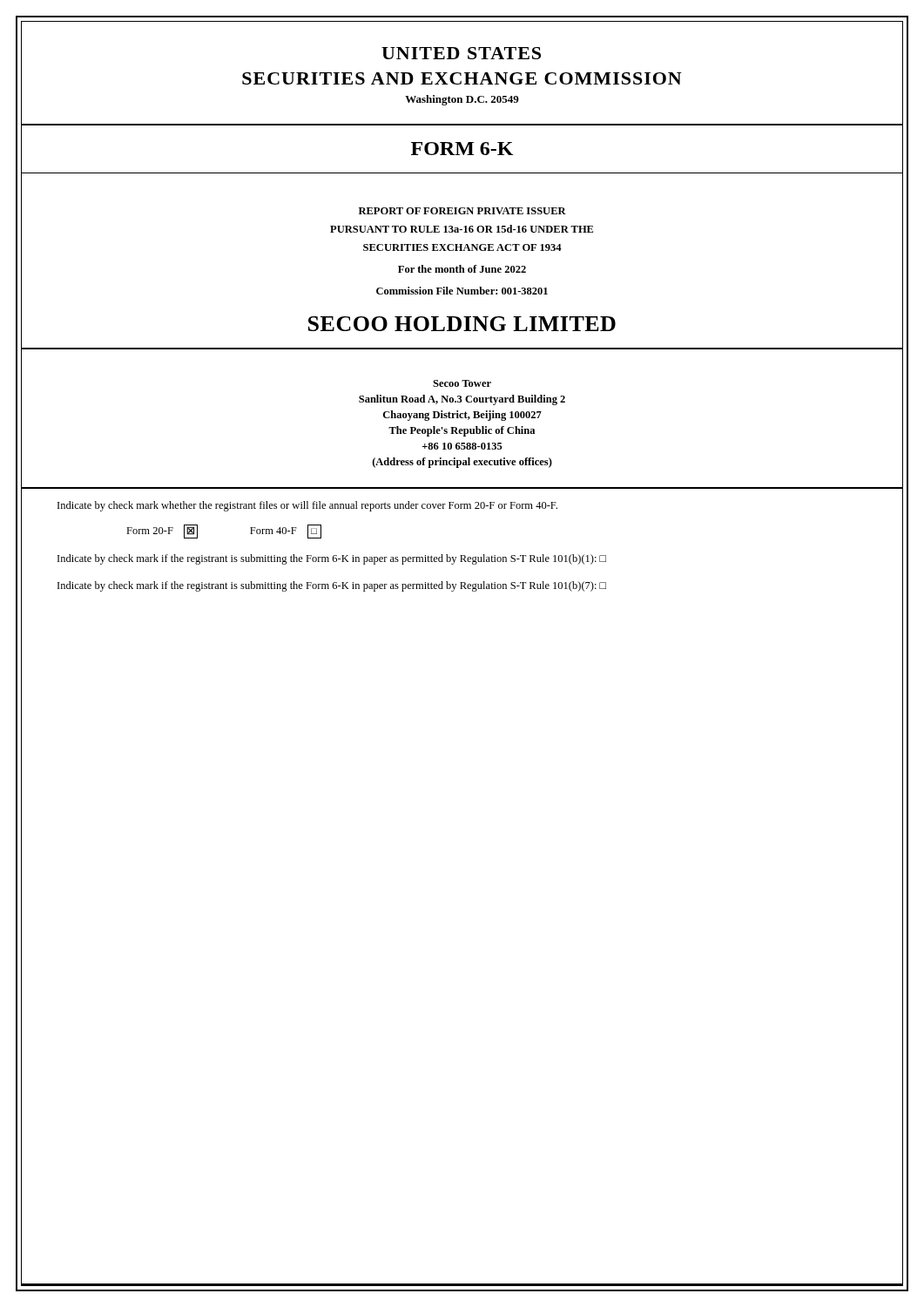Click on the title with the text "SECOO HOLDING LIMITED"
This screenshot has height=1307, width=924.
[x=462, y=324]
